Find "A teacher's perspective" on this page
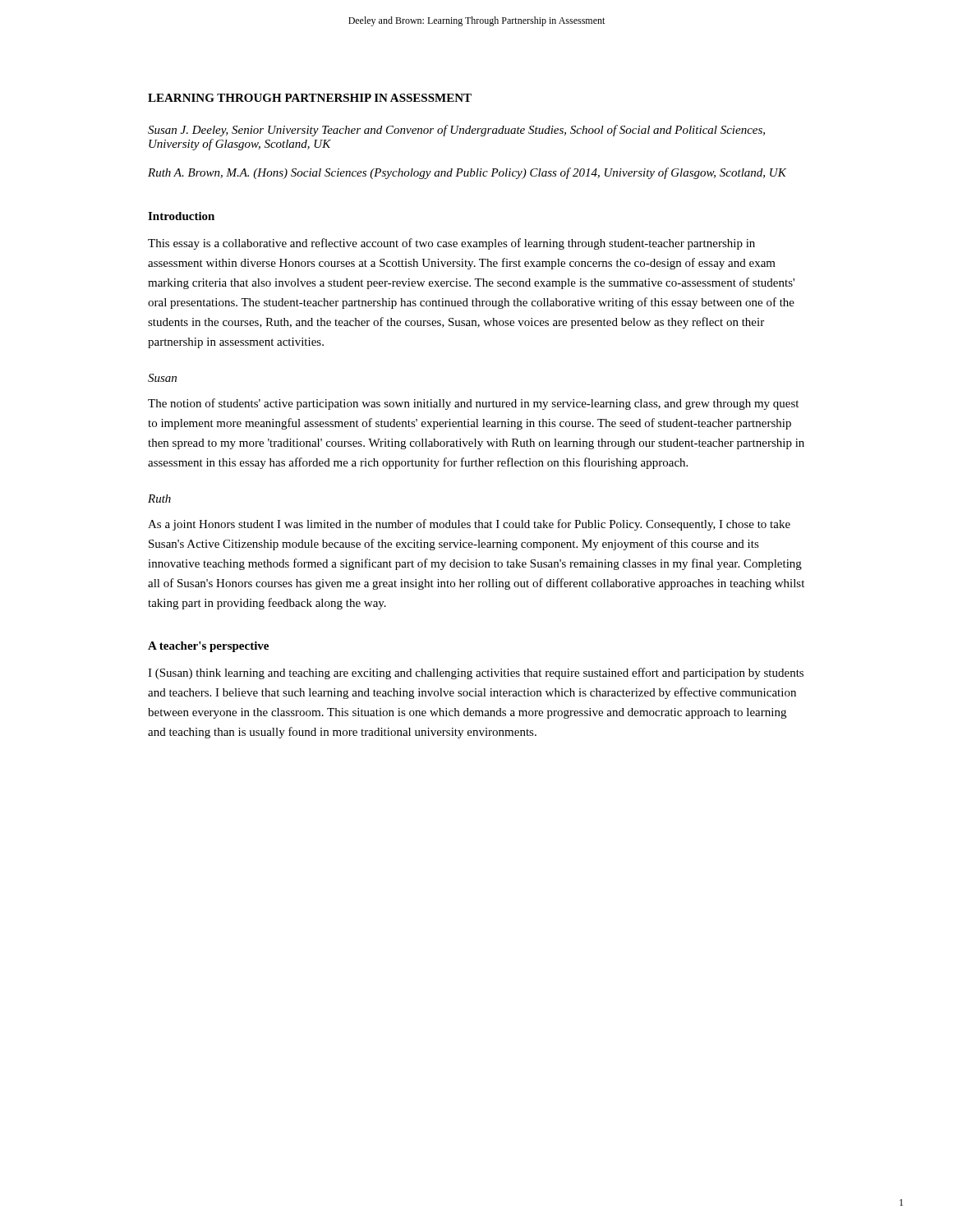This screenshot has height=1232, width=953. pyautogui.click(x=208, y=646)
